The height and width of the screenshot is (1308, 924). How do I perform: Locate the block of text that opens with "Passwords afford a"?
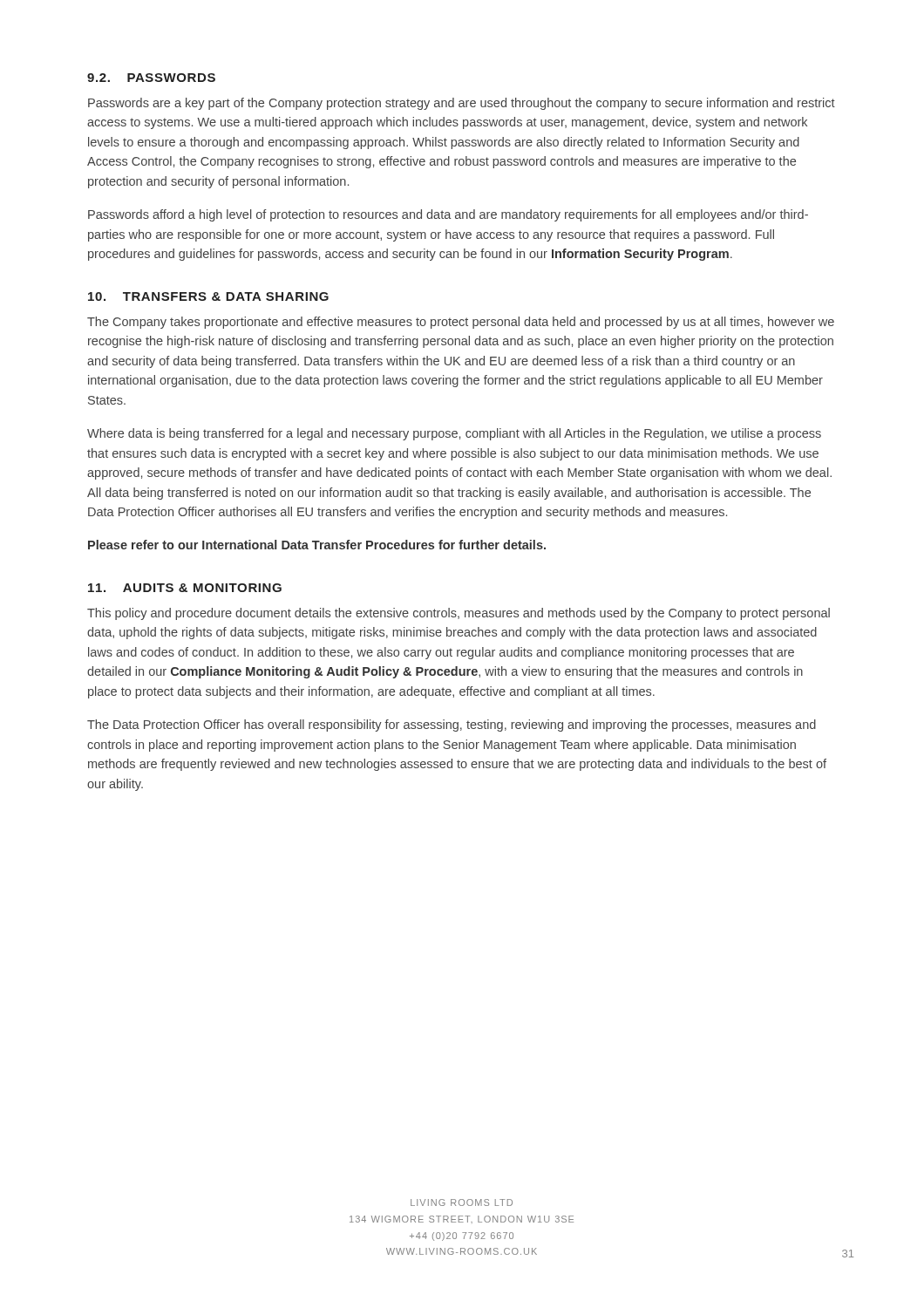click(448, 234)
